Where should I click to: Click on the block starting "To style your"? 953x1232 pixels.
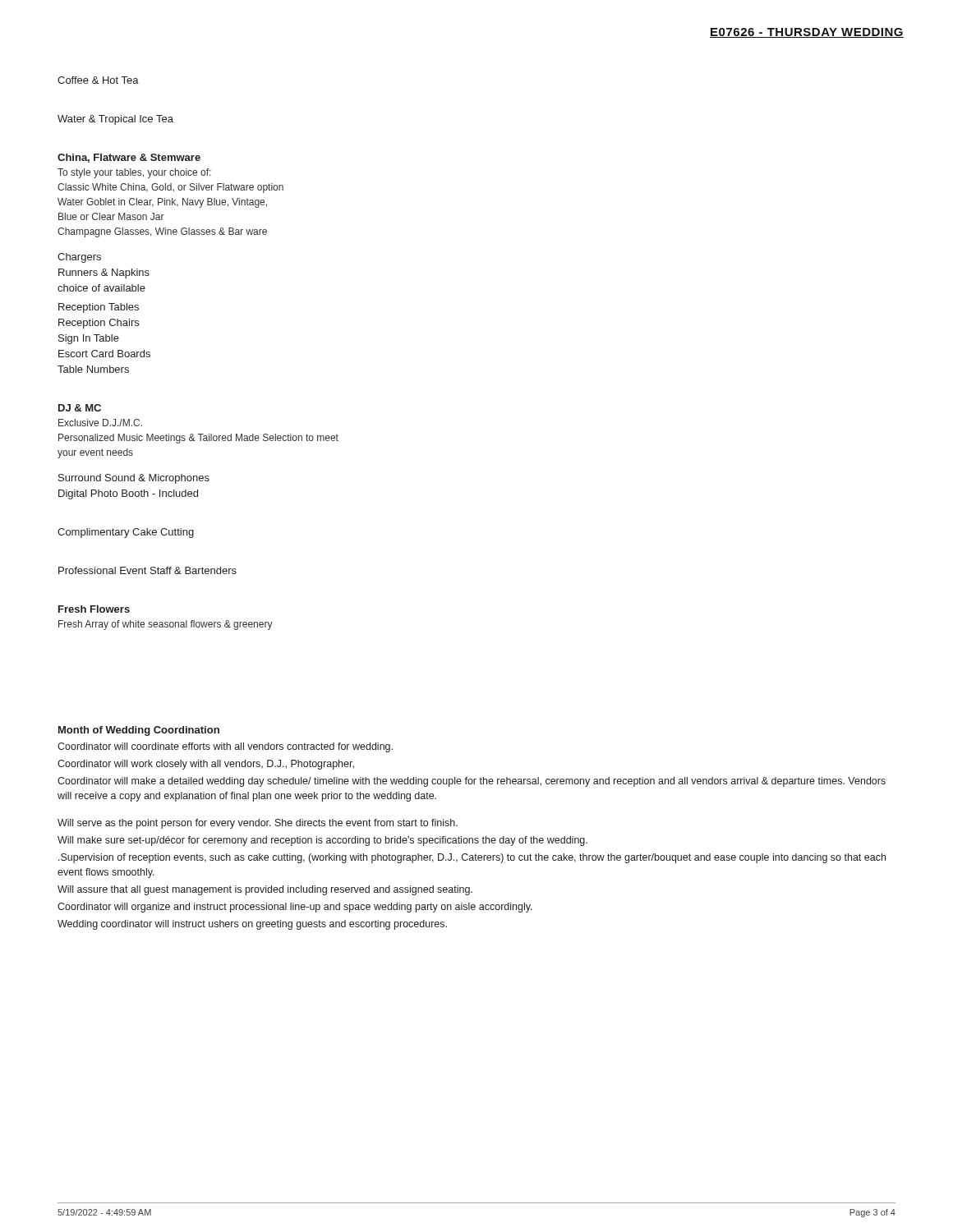point(171,202)
